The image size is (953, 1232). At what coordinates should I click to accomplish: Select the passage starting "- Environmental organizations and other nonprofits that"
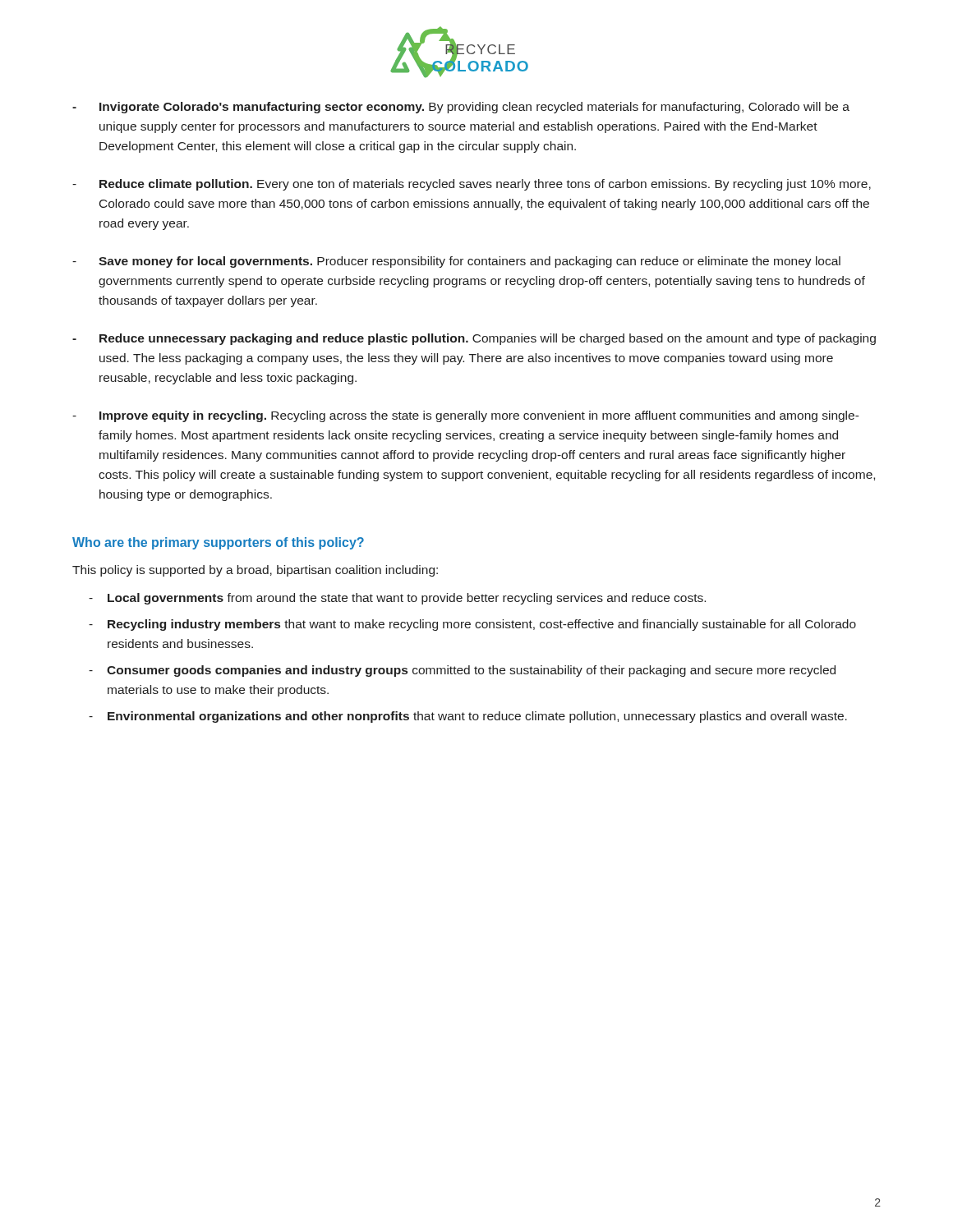(x=485, y=717)
